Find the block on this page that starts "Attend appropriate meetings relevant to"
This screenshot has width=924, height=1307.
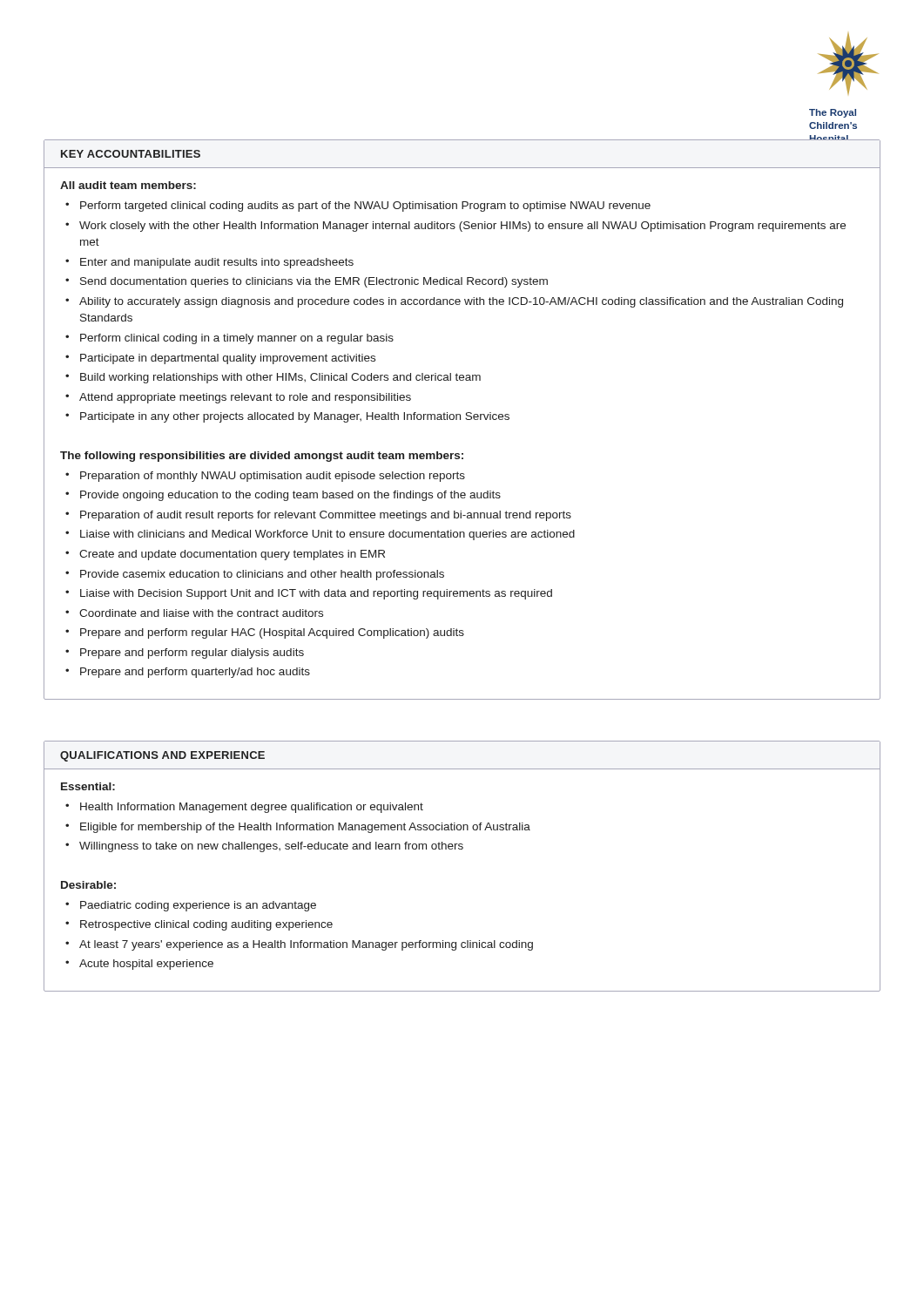[245, 397]
